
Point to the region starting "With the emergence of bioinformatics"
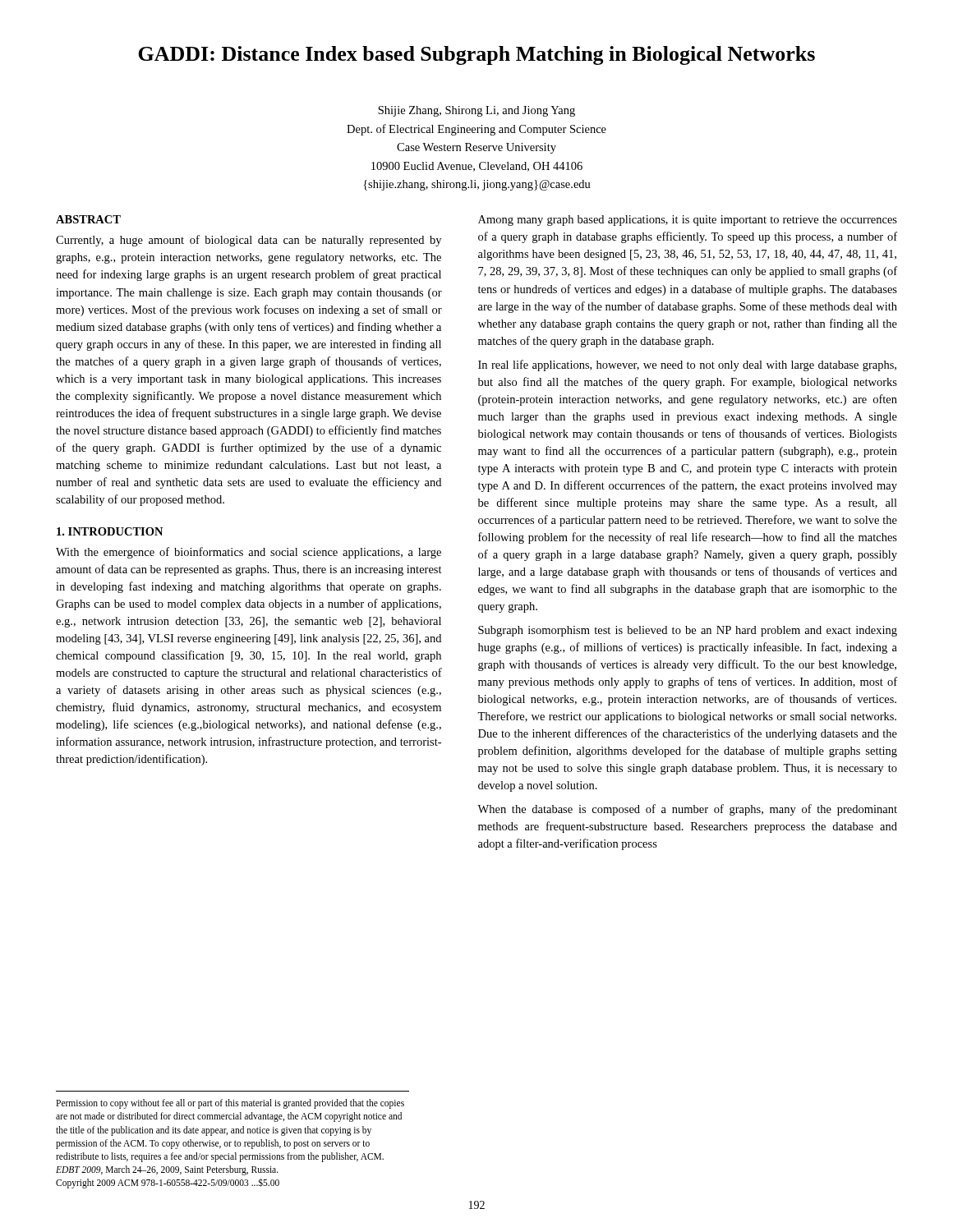(249, 656)
